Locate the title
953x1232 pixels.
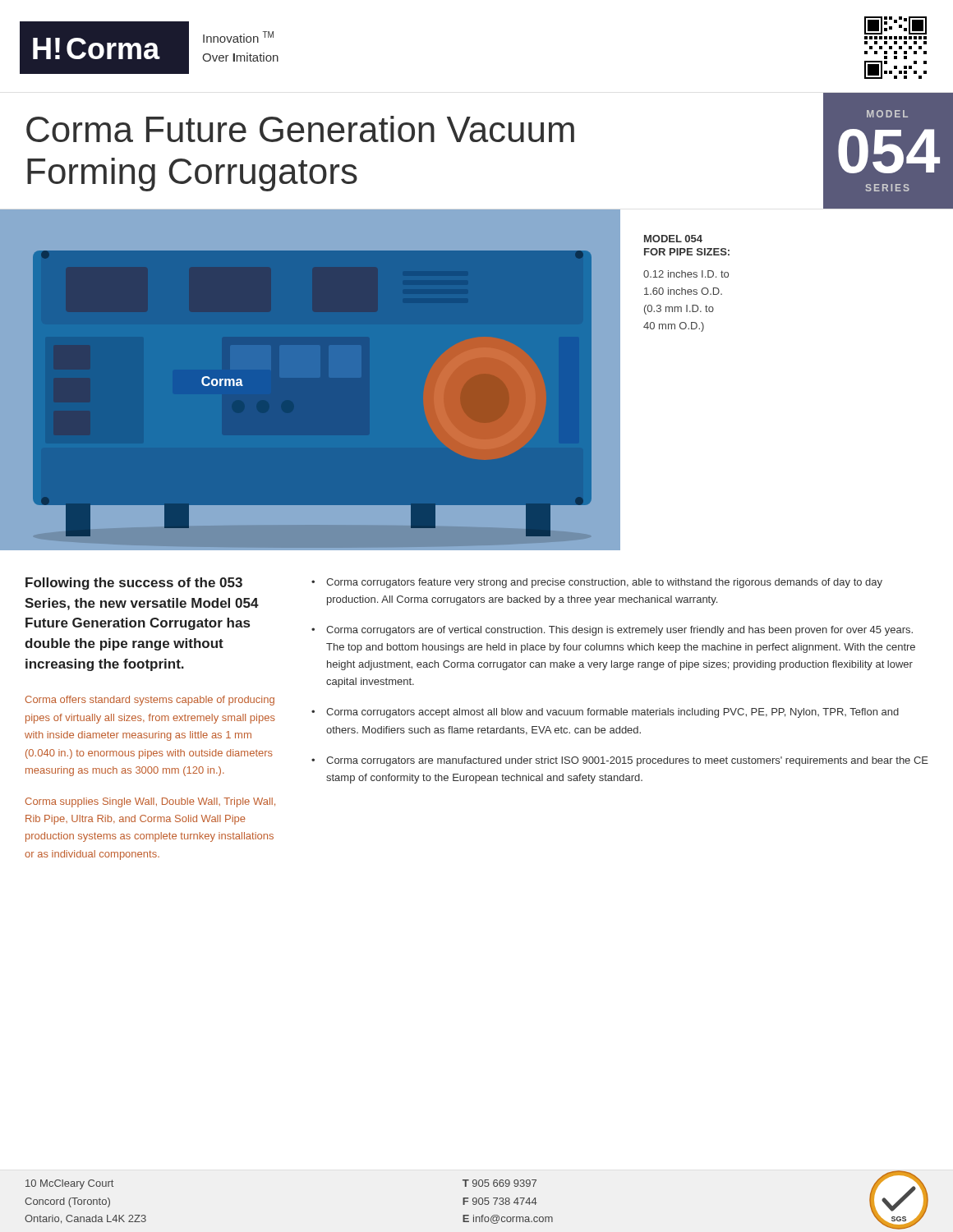pyautogui.click(x=412, y=151)
